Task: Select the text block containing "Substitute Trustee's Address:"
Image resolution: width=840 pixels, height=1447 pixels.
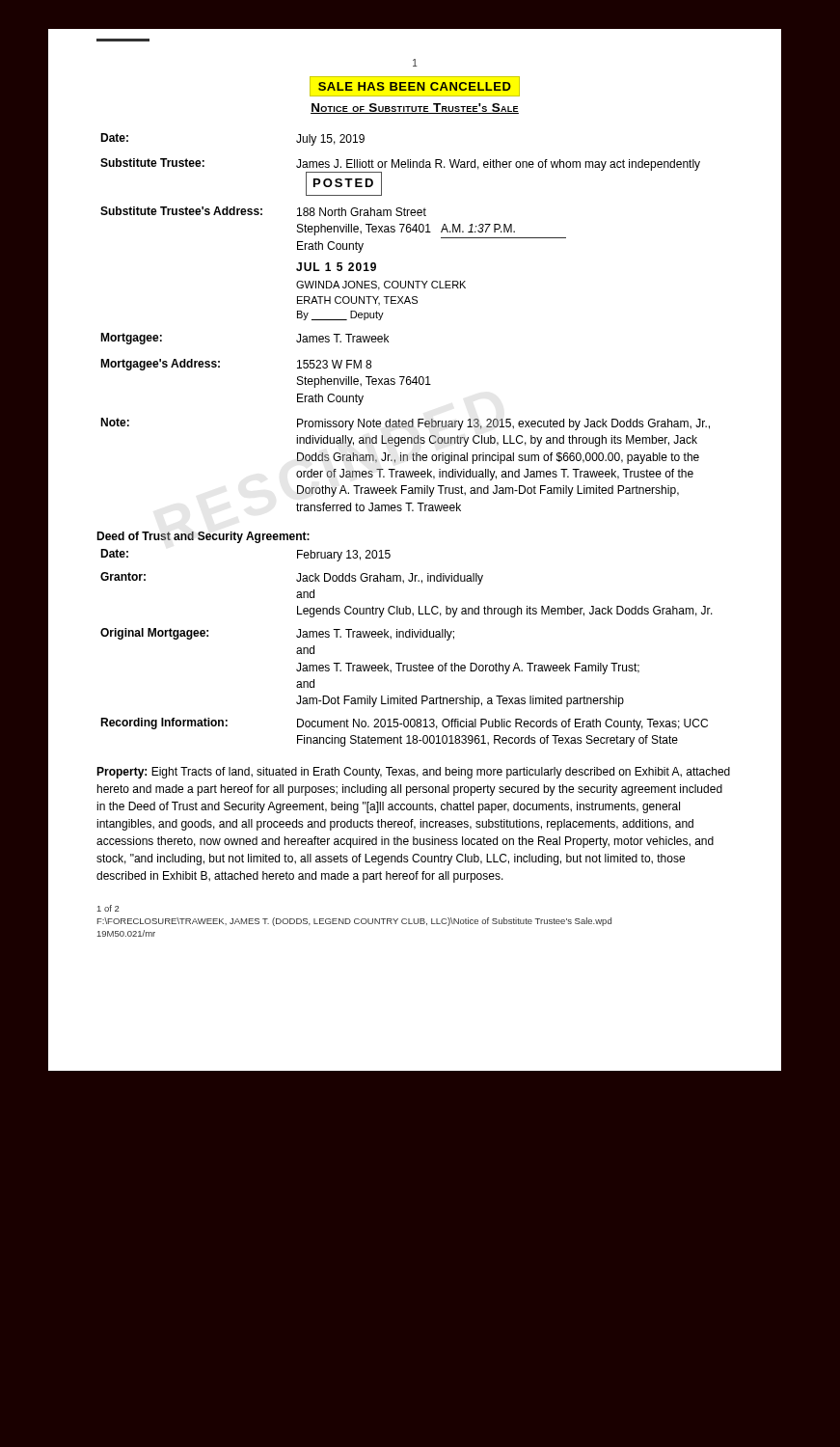Action: pyautogui.click(x=263, y=211)
